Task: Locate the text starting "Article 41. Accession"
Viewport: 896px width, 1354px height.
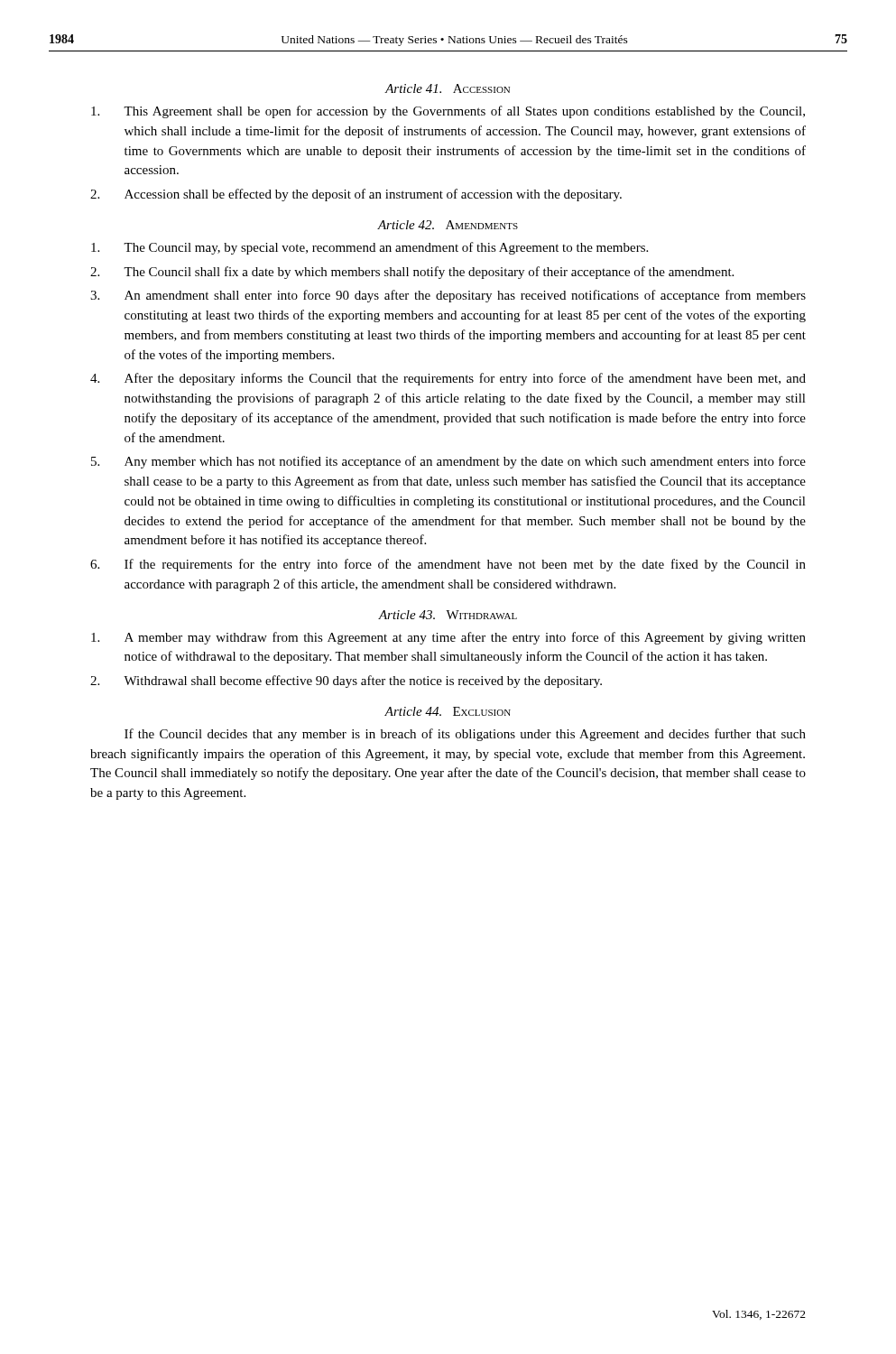Action: click(448, 88)
